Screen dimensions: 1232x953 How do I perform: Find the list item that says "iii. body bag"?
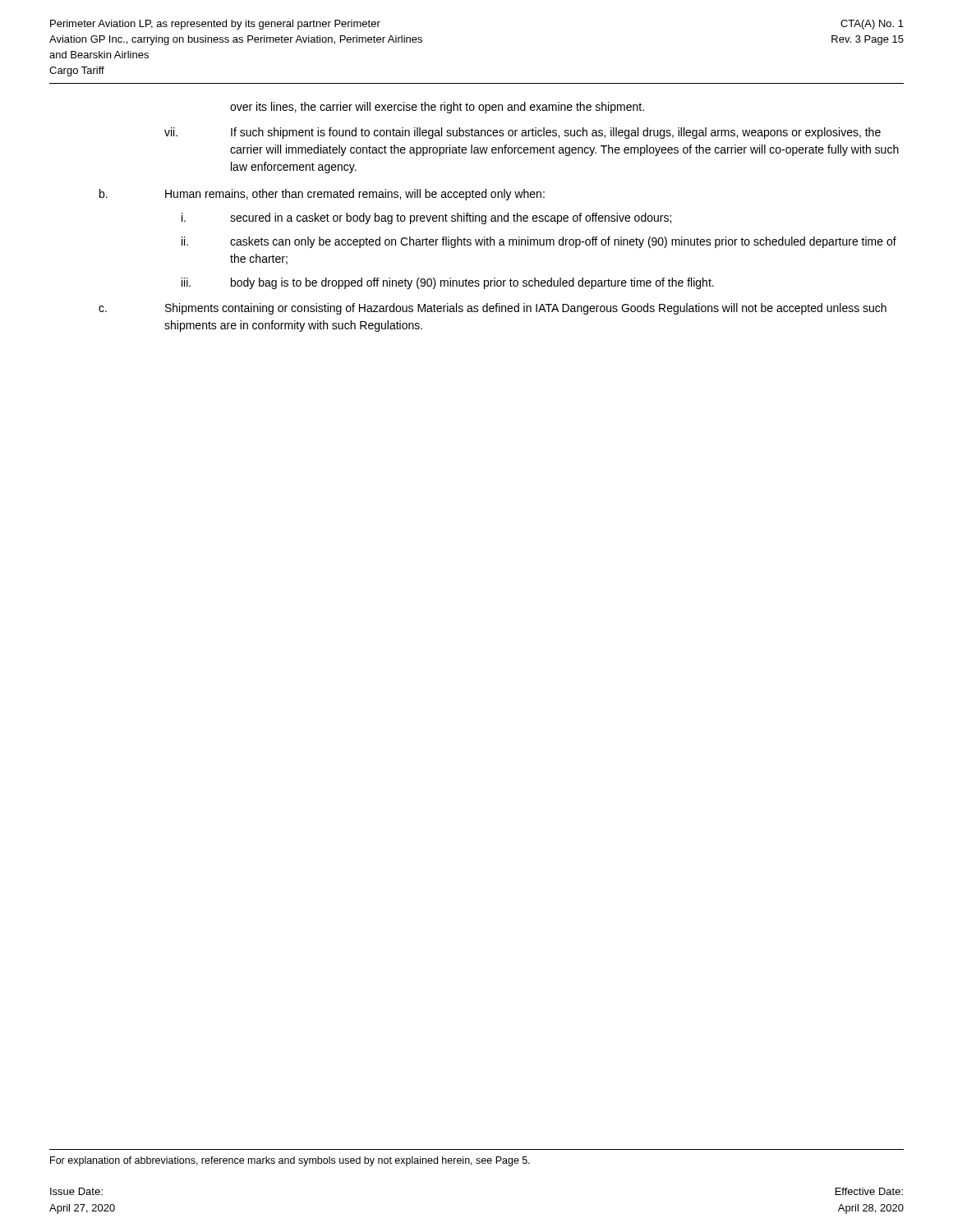point(542,283)
